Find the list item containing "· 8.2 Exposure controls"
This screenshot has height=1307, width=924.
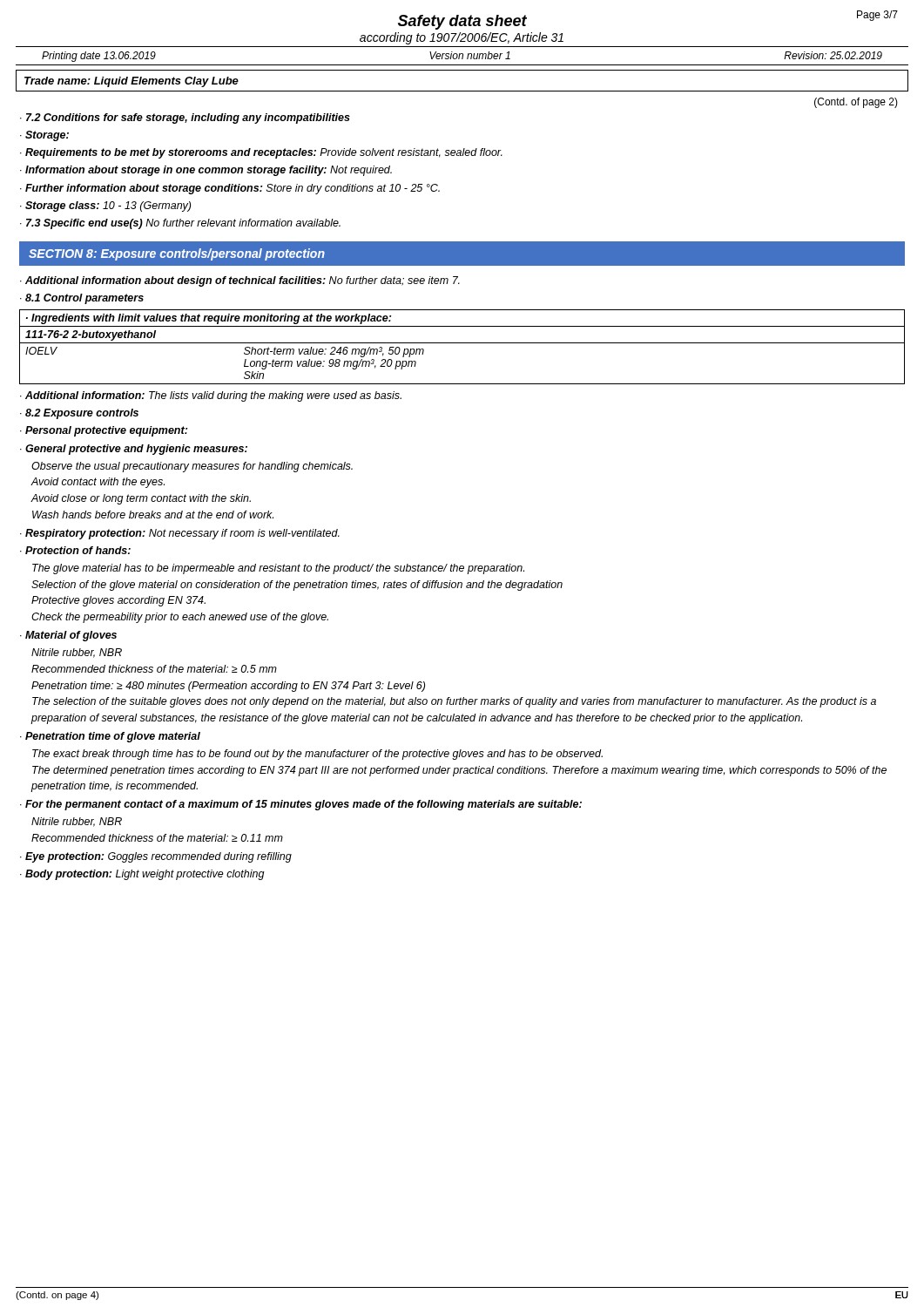pyautogui.click(x=79, y=413)
